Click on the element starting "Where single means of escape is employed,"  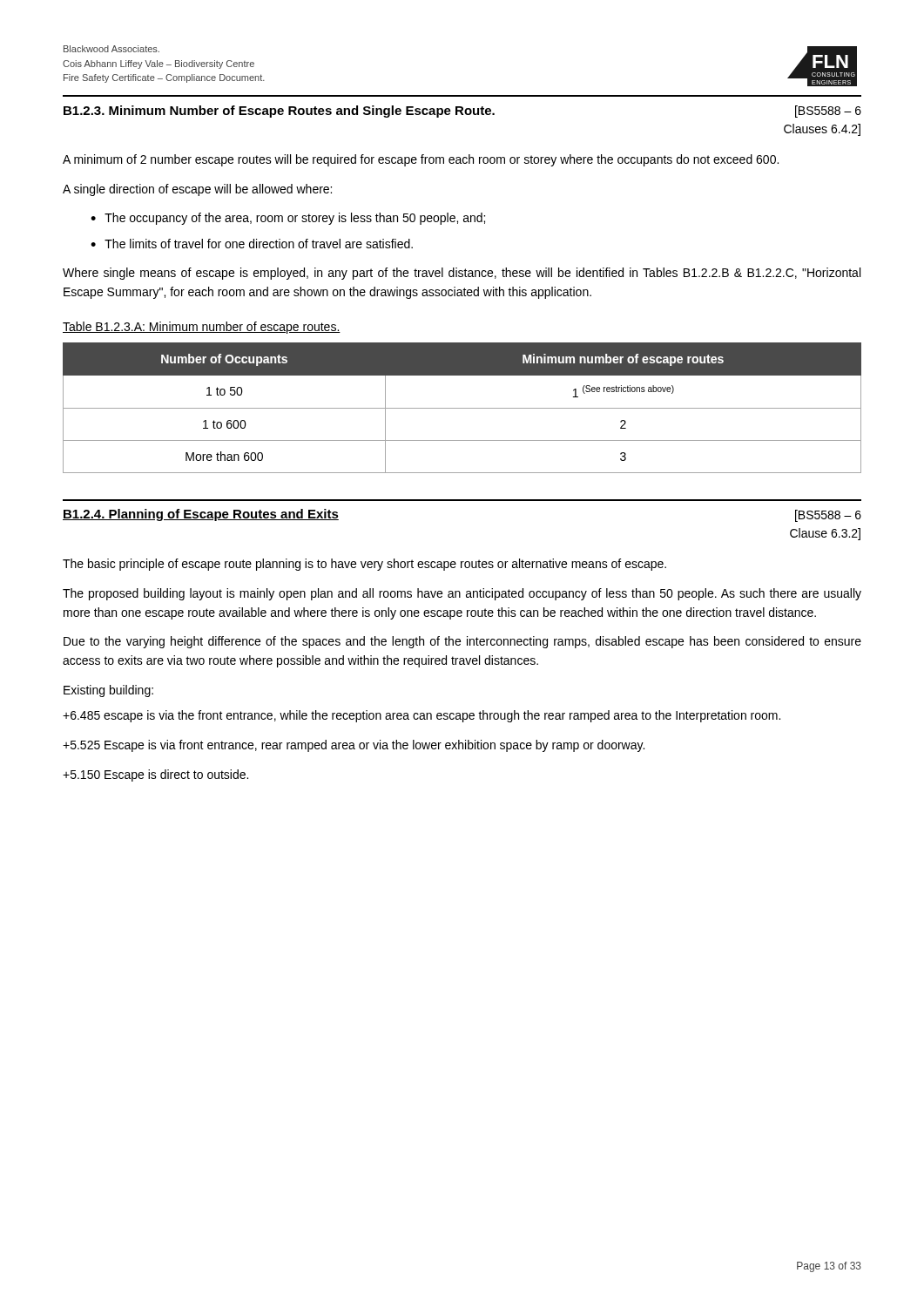pyautogui.click(x=462, y=282)
